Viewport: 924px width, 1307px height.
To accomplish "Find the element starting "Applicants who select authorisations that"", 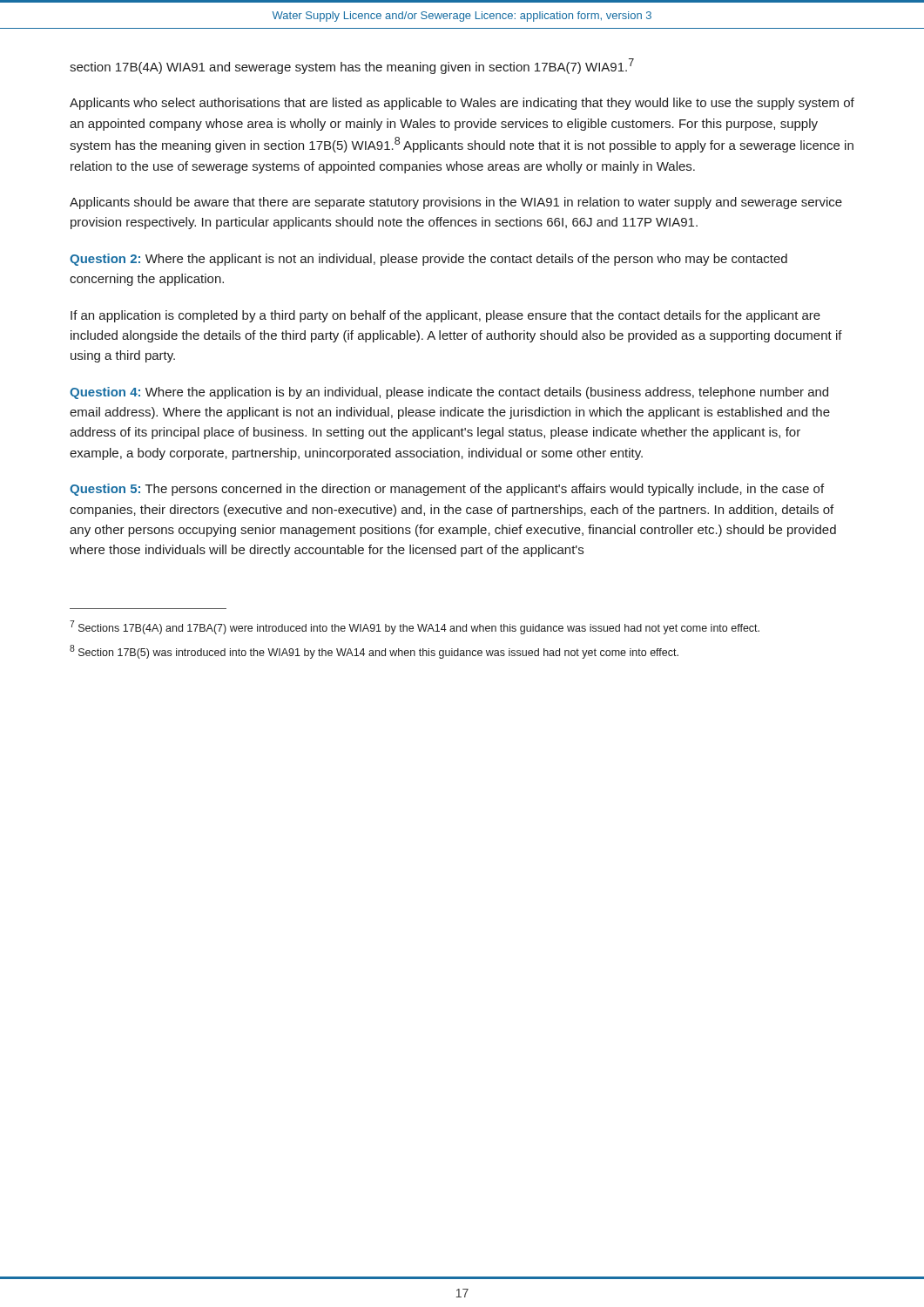I will click(462, 134).
